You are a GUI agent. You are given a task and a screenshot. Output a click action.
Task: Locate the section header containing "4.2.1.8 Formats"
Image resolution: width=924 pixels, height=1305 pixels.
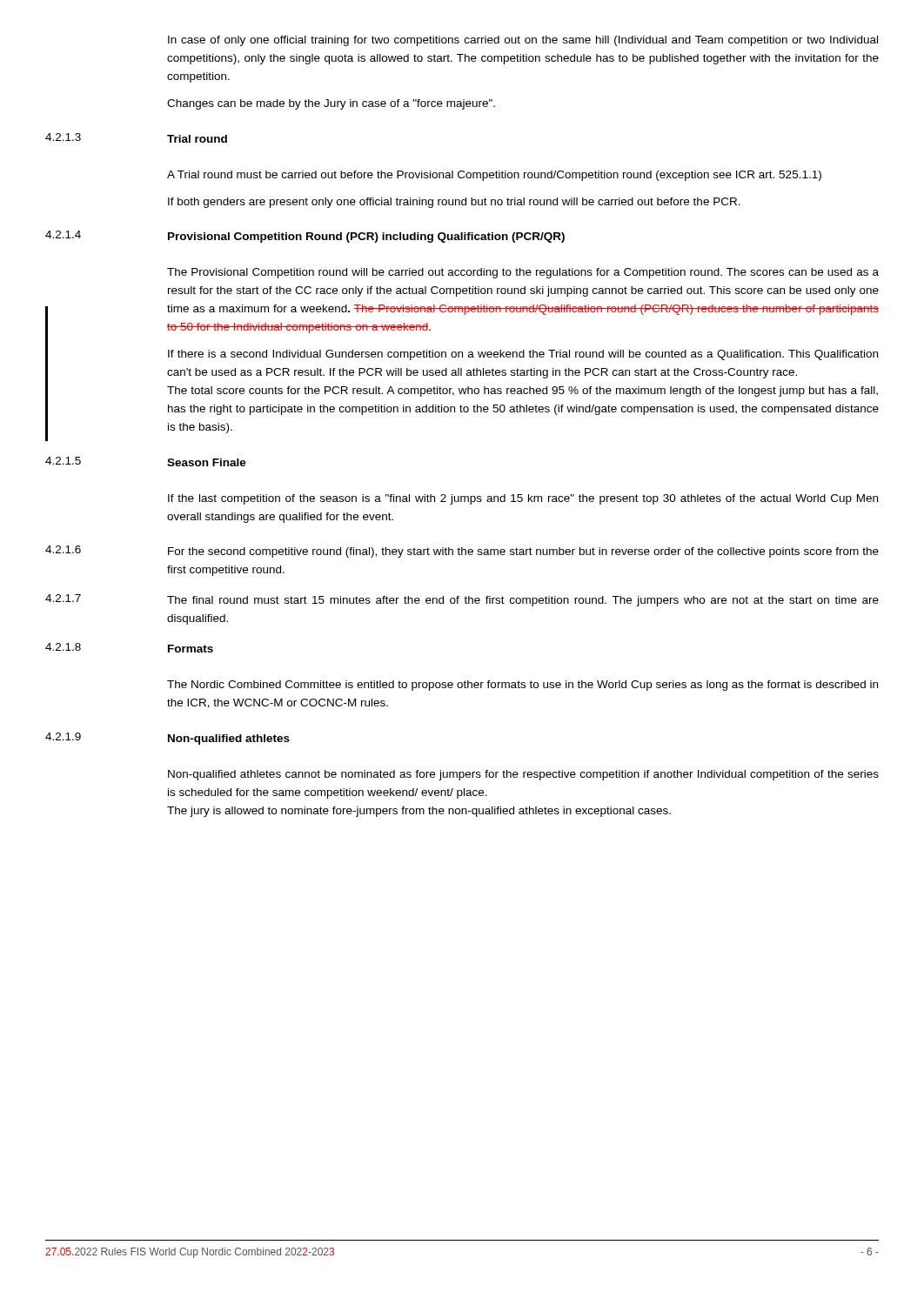coord(58,648)
